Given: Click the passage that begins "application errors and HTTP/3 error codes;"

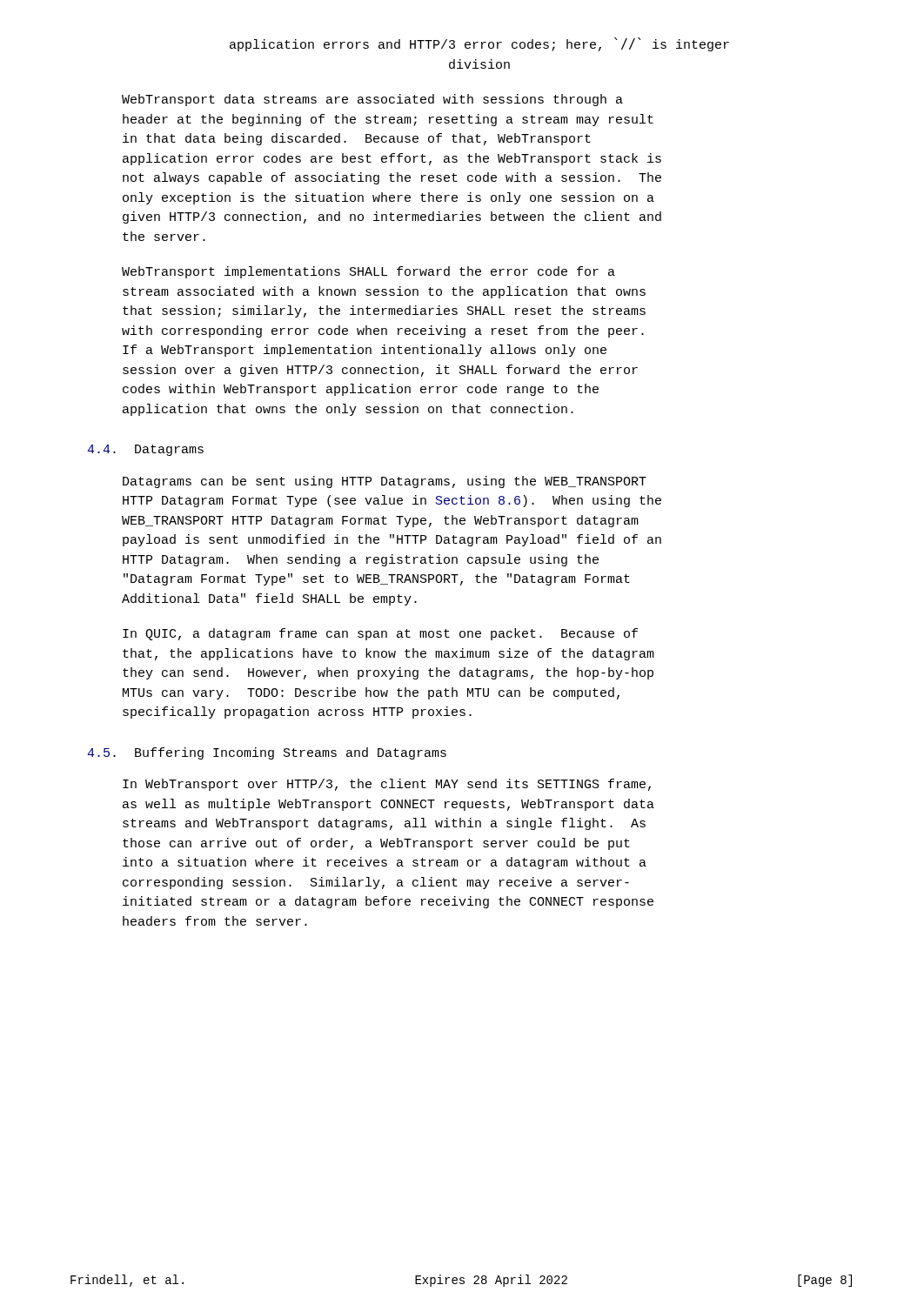Looking at the screenshot, I should click(479, 55).
